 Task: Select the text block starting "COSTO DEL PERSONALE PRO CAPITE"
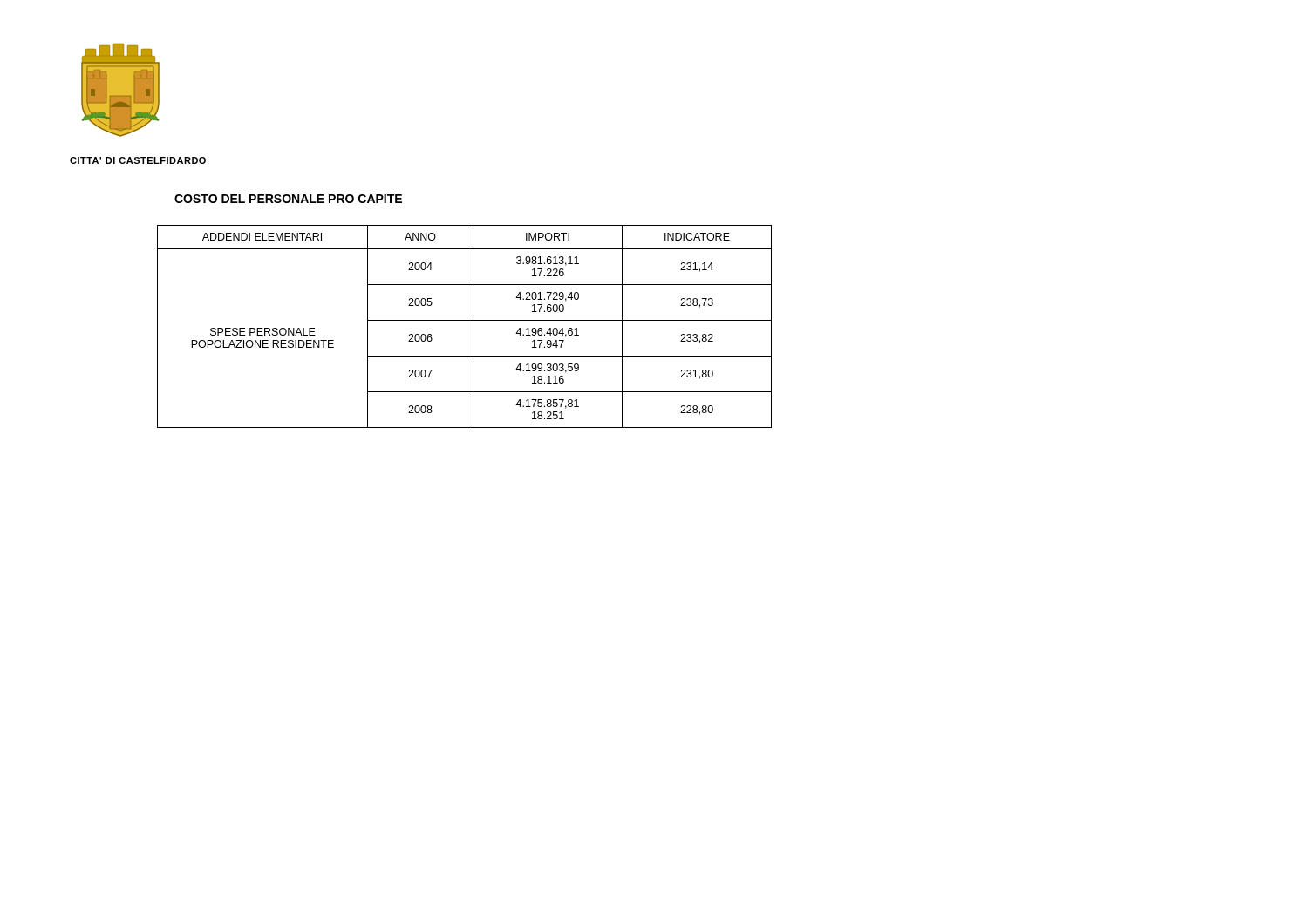288,199
